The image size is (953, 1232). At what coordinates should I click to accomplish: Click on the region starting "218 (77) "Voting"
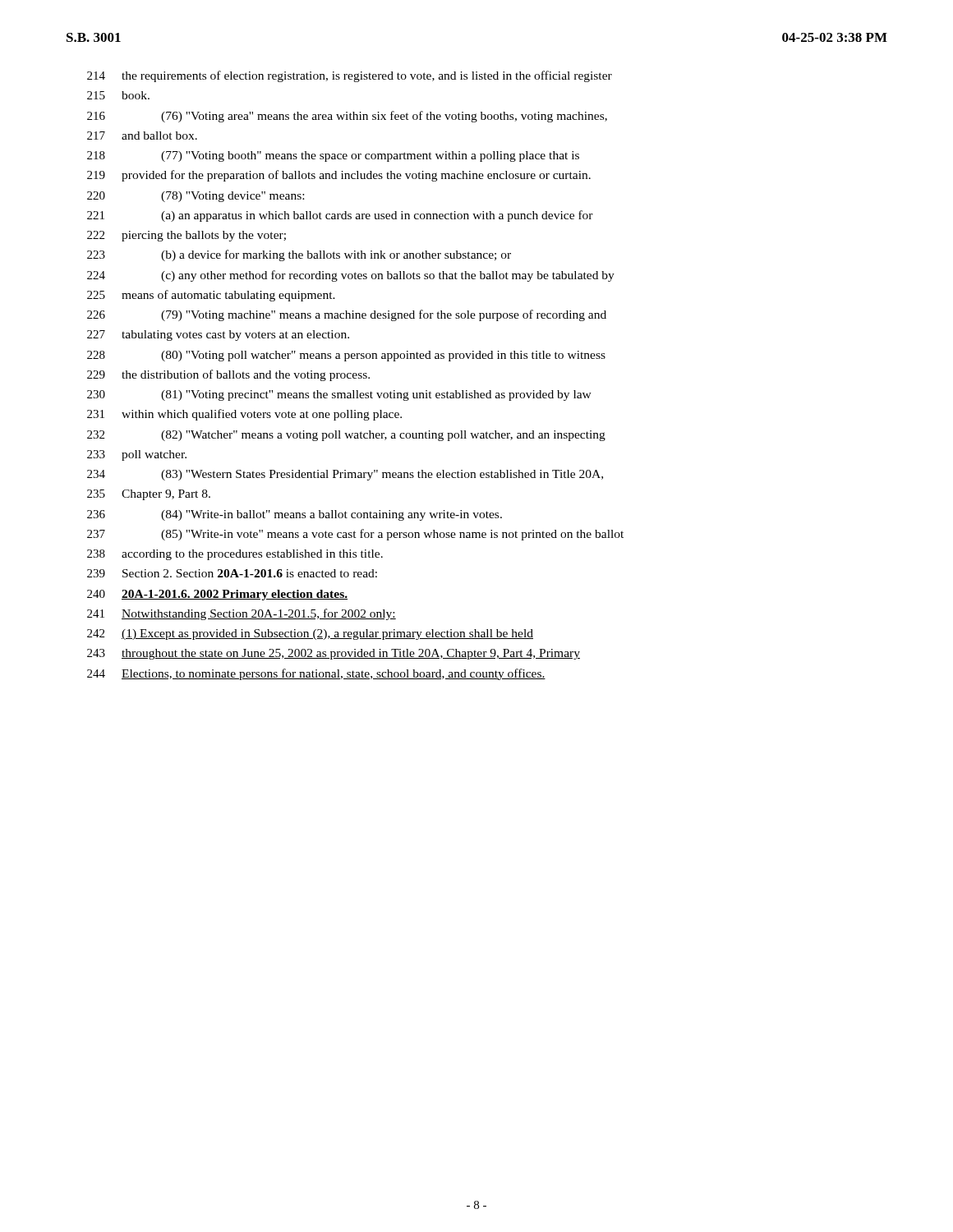coord(476,155)
